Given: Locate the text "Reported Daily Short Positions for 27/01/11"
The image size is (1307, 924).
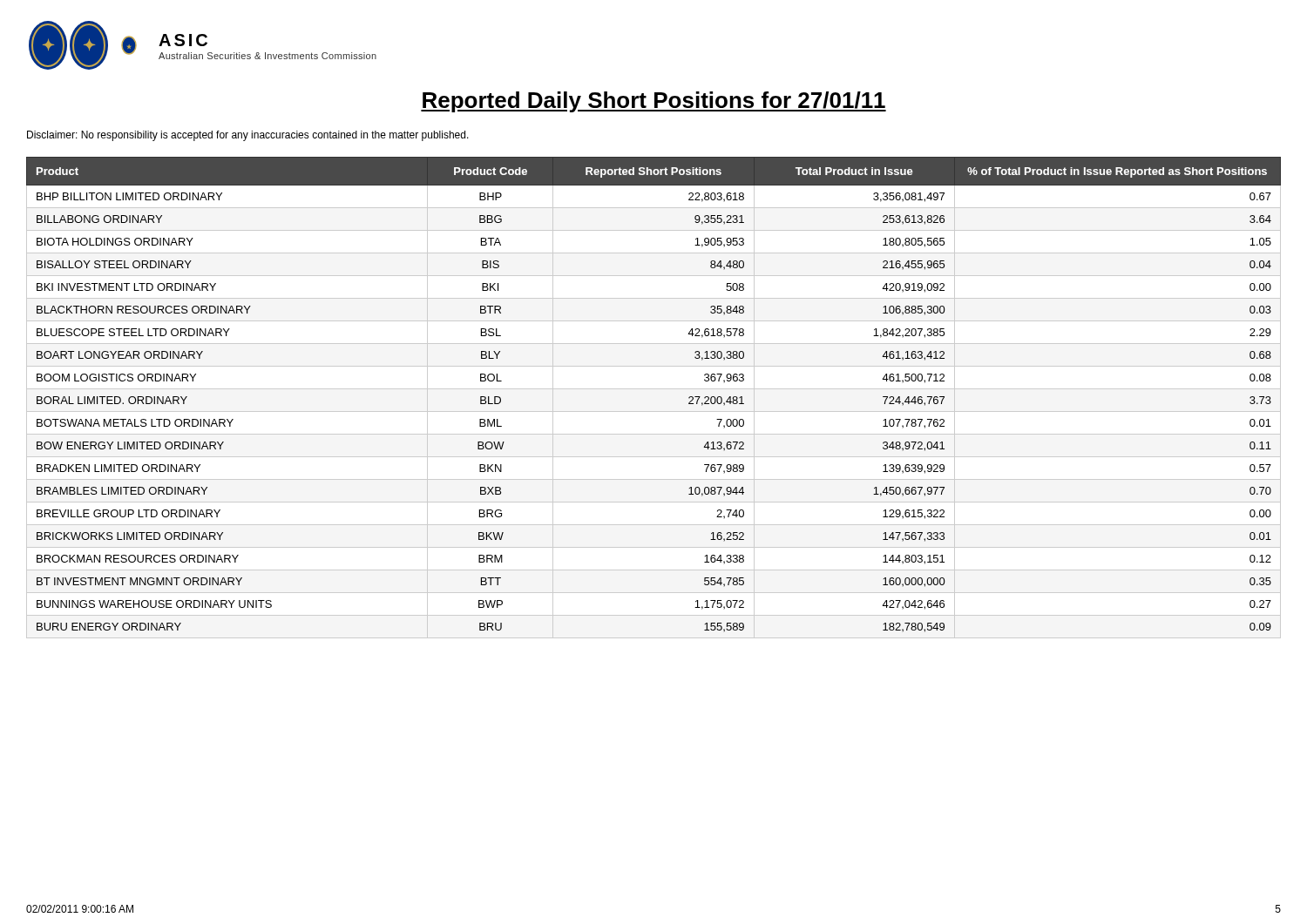Looking at the screenshot, I should coord(654,100).
